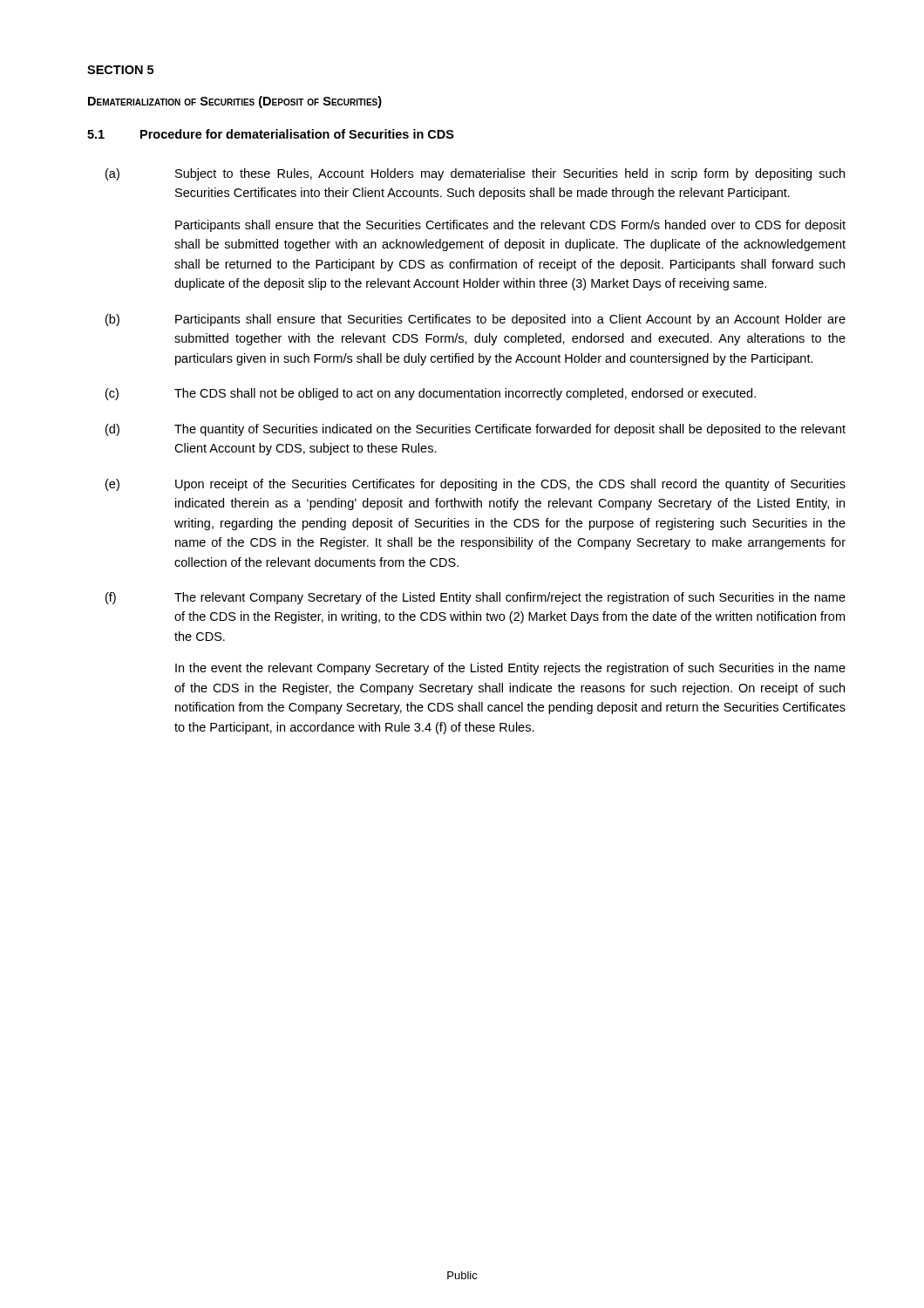Click on the list item containing "(e) Upon receipt"
The width and height of the screenshot is (924, 1308).
tap(466, 523)
